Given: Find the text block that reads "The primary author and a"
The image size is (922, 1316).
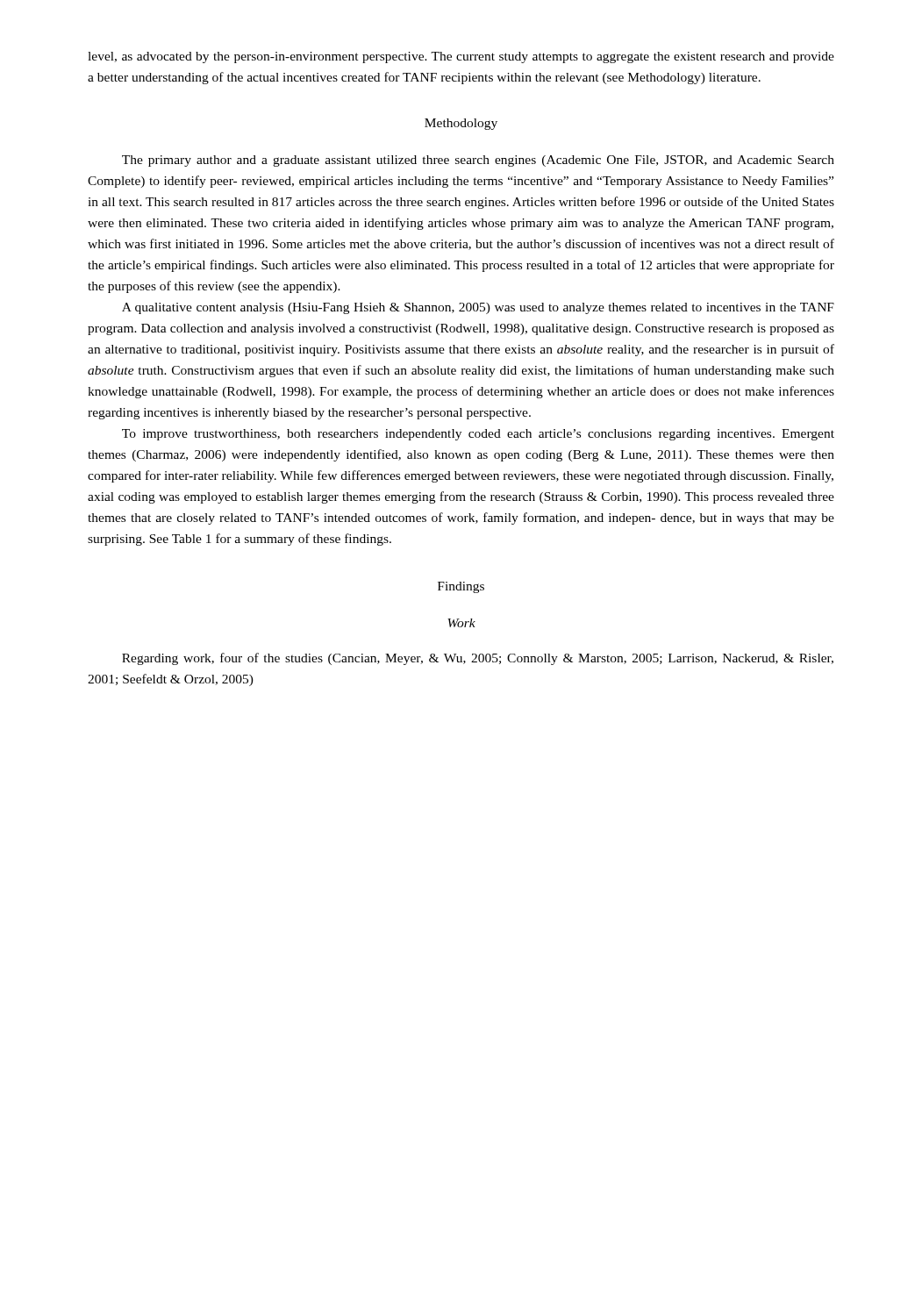Looking at the screenshot, I should click(461, 349).
